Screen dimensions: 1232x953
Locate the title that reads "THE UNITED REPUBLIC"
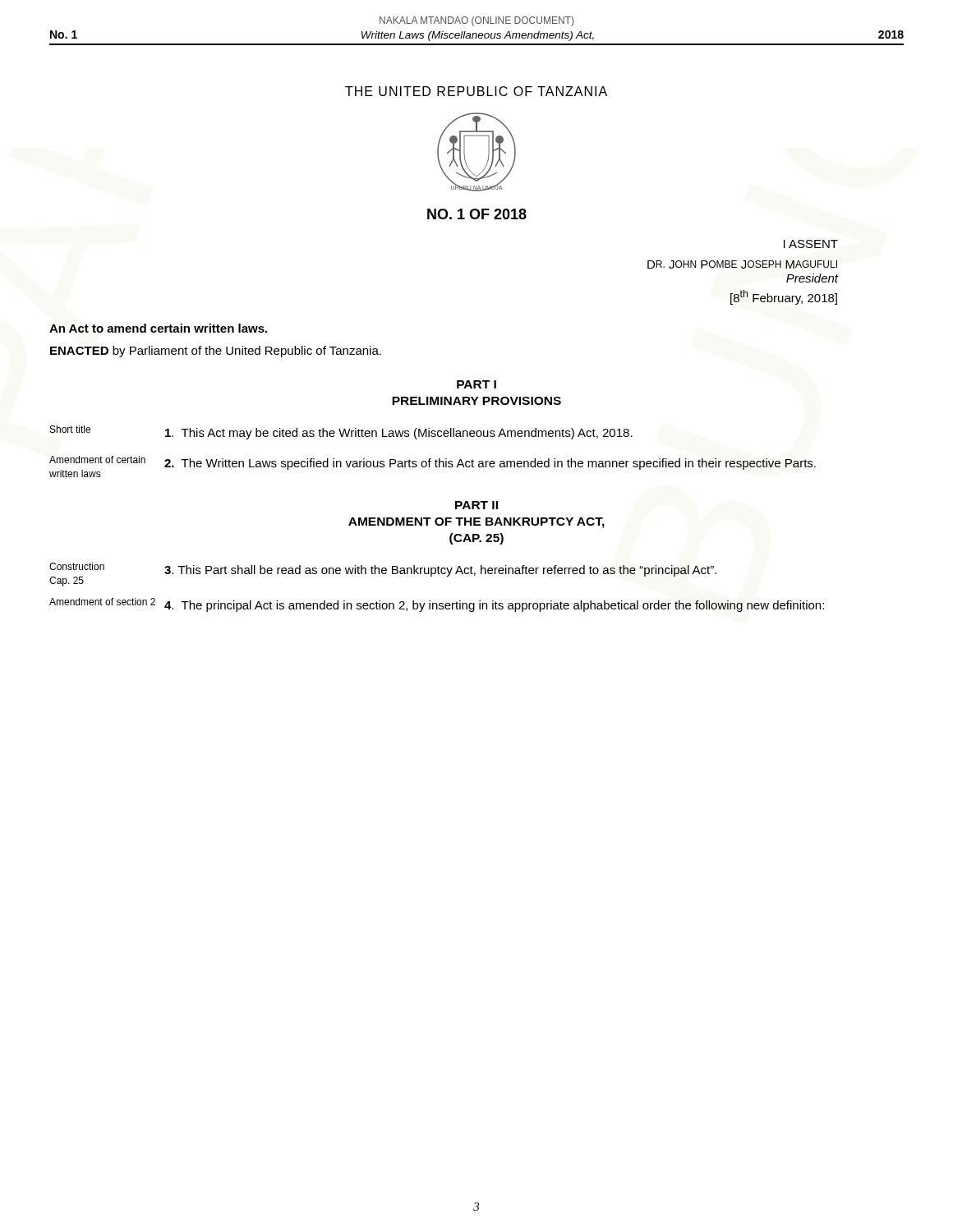(x=476, y=92)
